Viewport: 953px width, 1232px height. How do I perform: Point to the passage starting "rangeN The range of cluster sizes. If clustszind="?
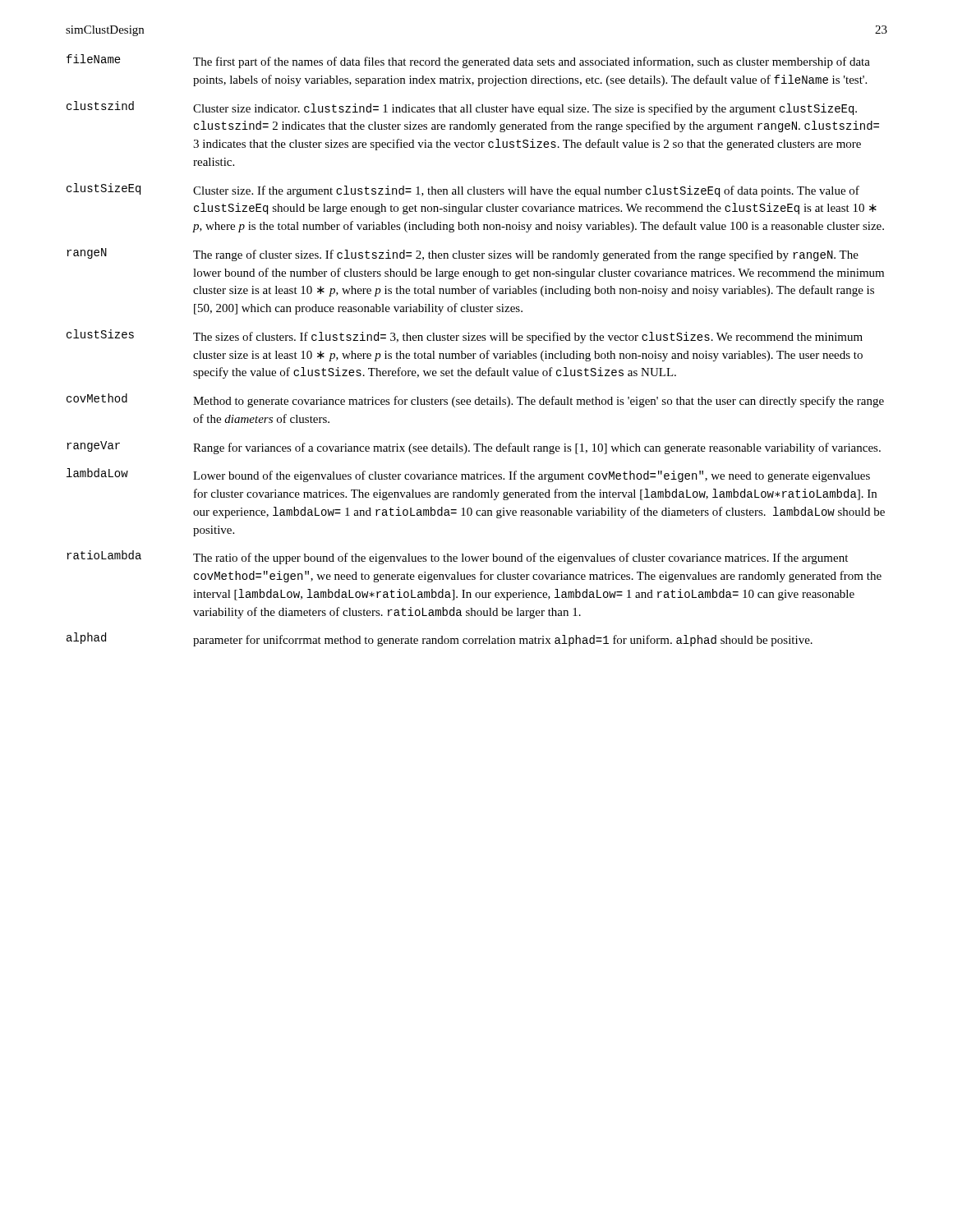tap(476, 282)
